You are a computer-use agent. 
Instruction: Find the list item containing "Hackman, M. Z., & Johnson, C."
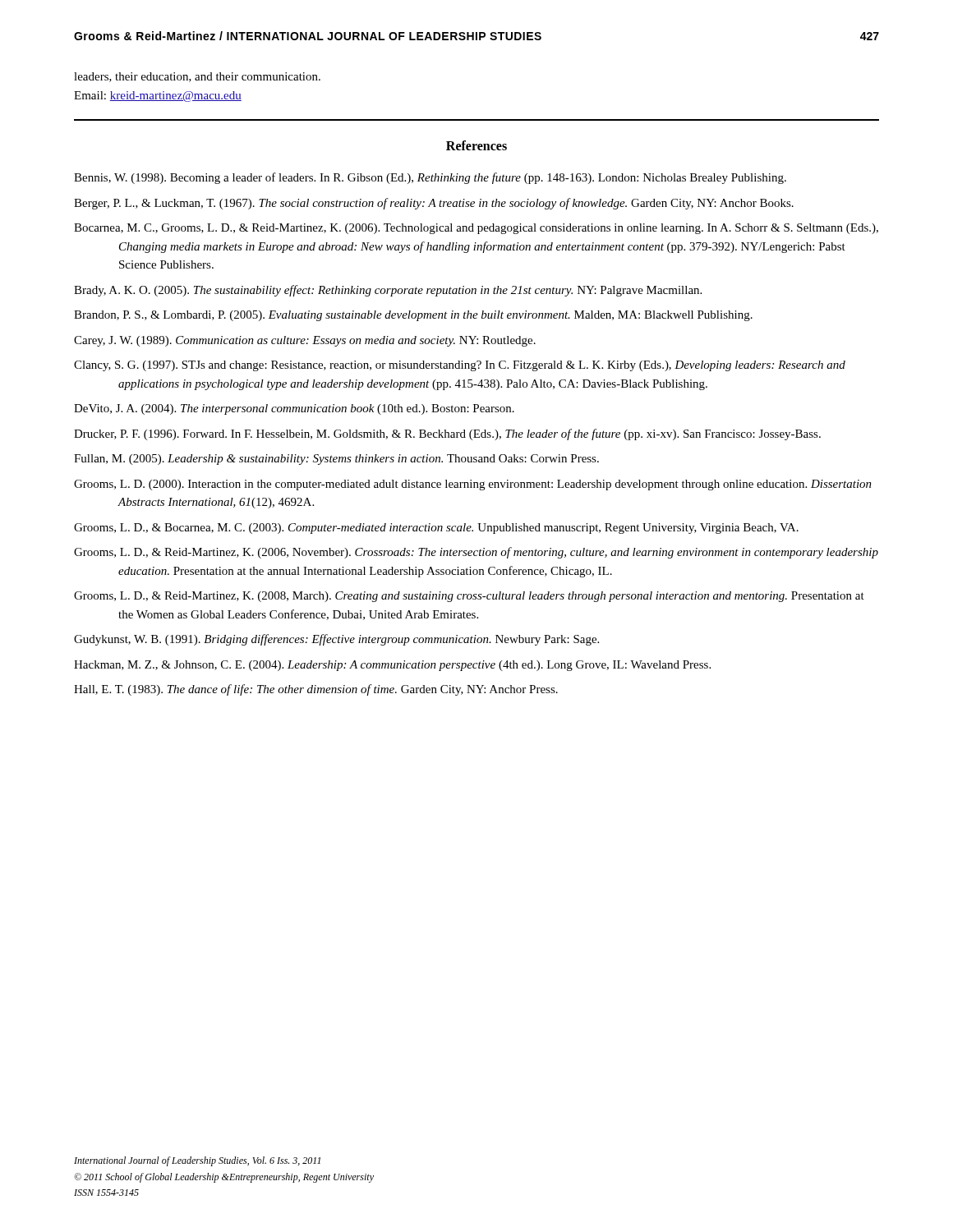pos(393,664)
